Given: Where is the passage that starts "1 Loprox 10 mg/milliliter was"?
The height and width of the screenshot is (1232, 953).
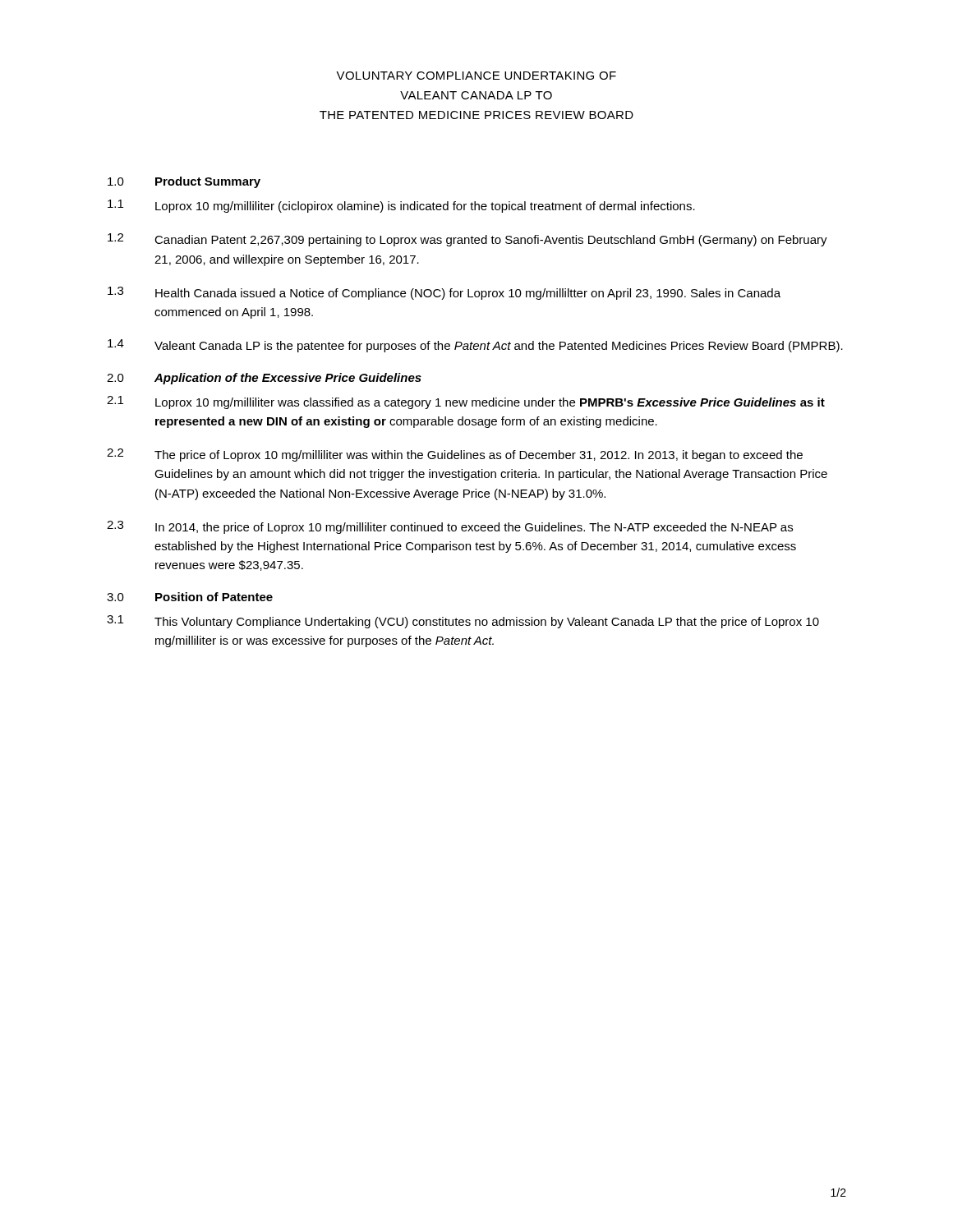Looking at the screenshot, I should 476,411.
